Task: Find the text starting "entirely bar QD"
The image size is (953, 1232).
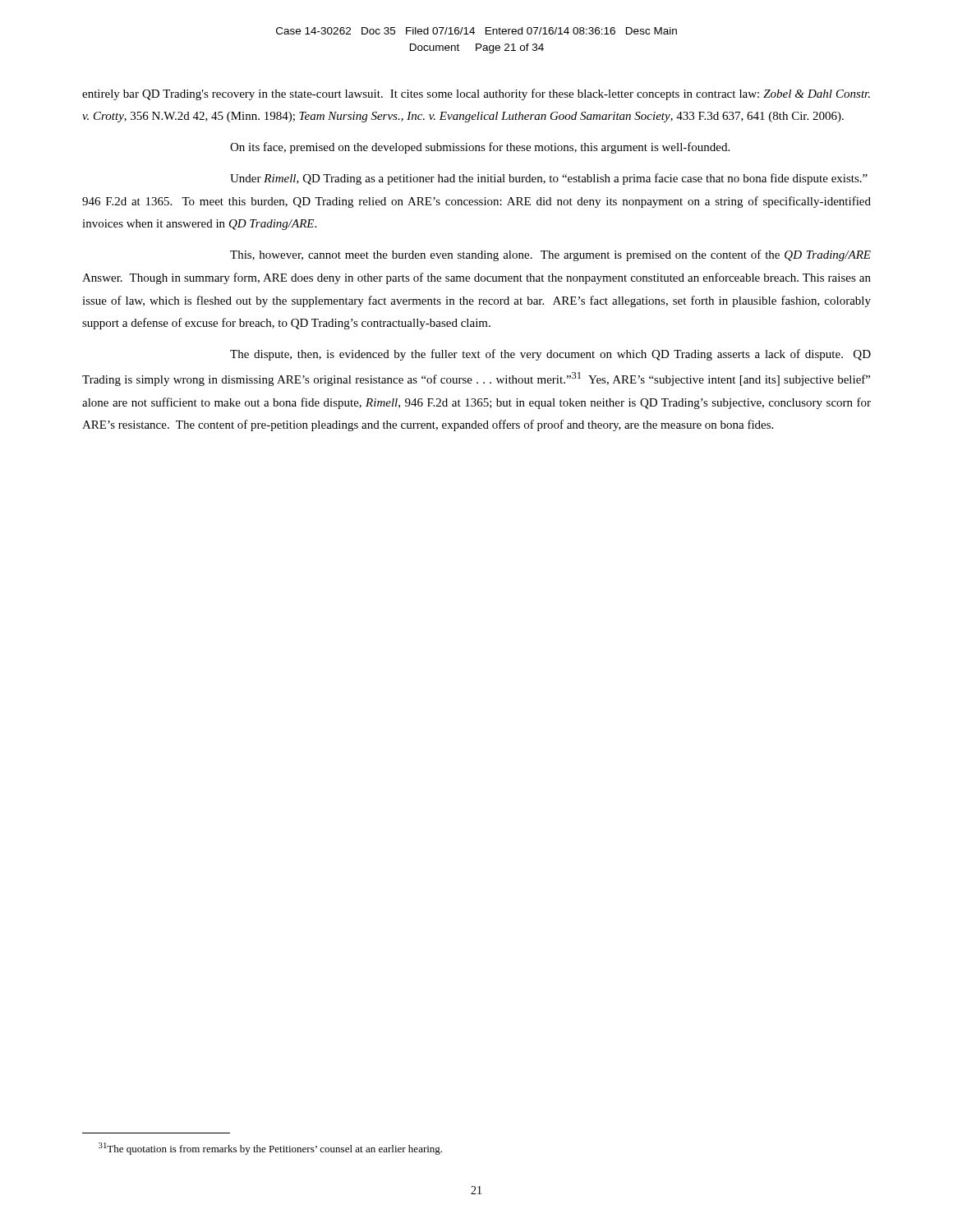Action: point(476,105)
